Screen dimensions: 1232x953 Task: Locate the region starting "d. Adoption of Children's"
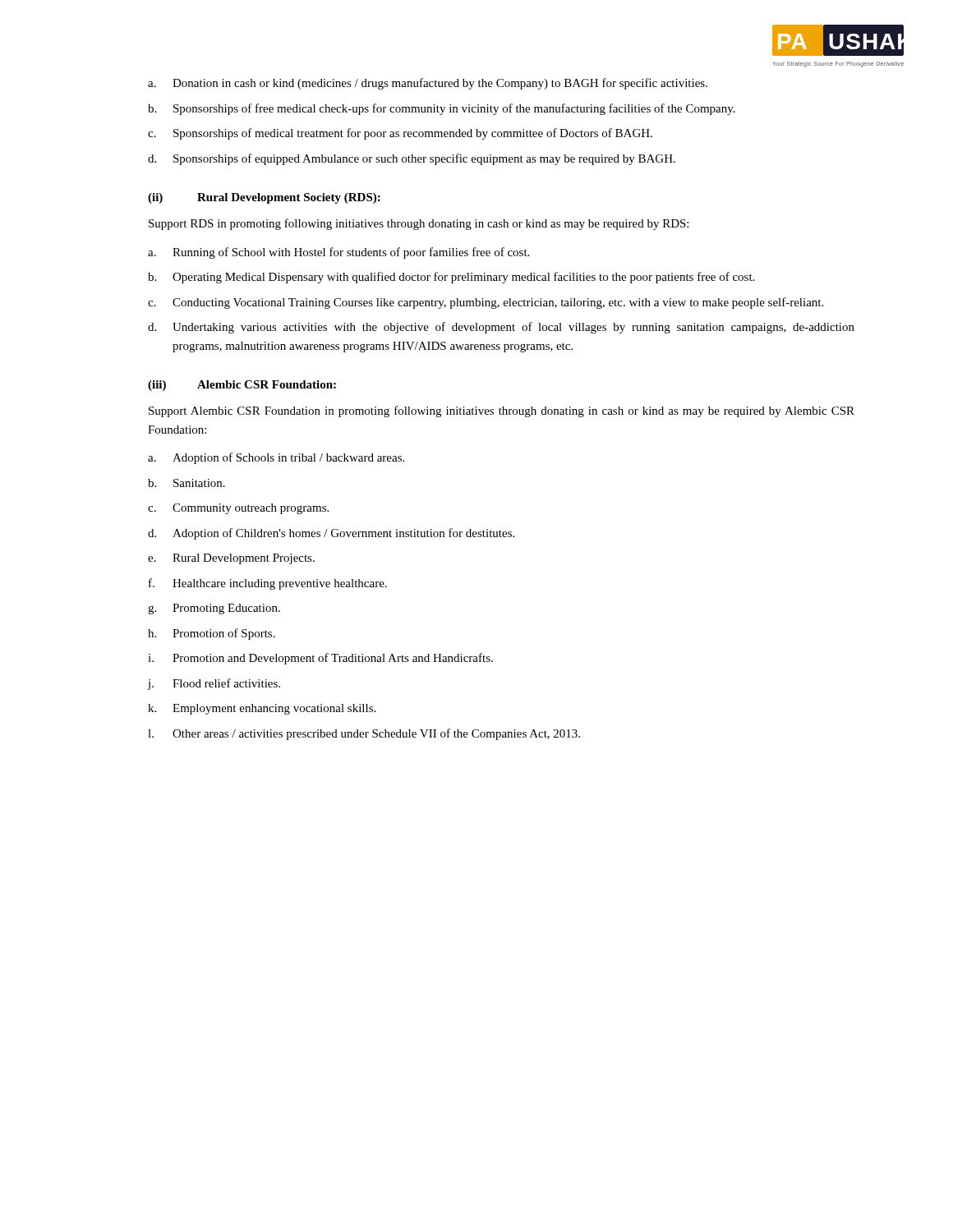coord(501,533)
